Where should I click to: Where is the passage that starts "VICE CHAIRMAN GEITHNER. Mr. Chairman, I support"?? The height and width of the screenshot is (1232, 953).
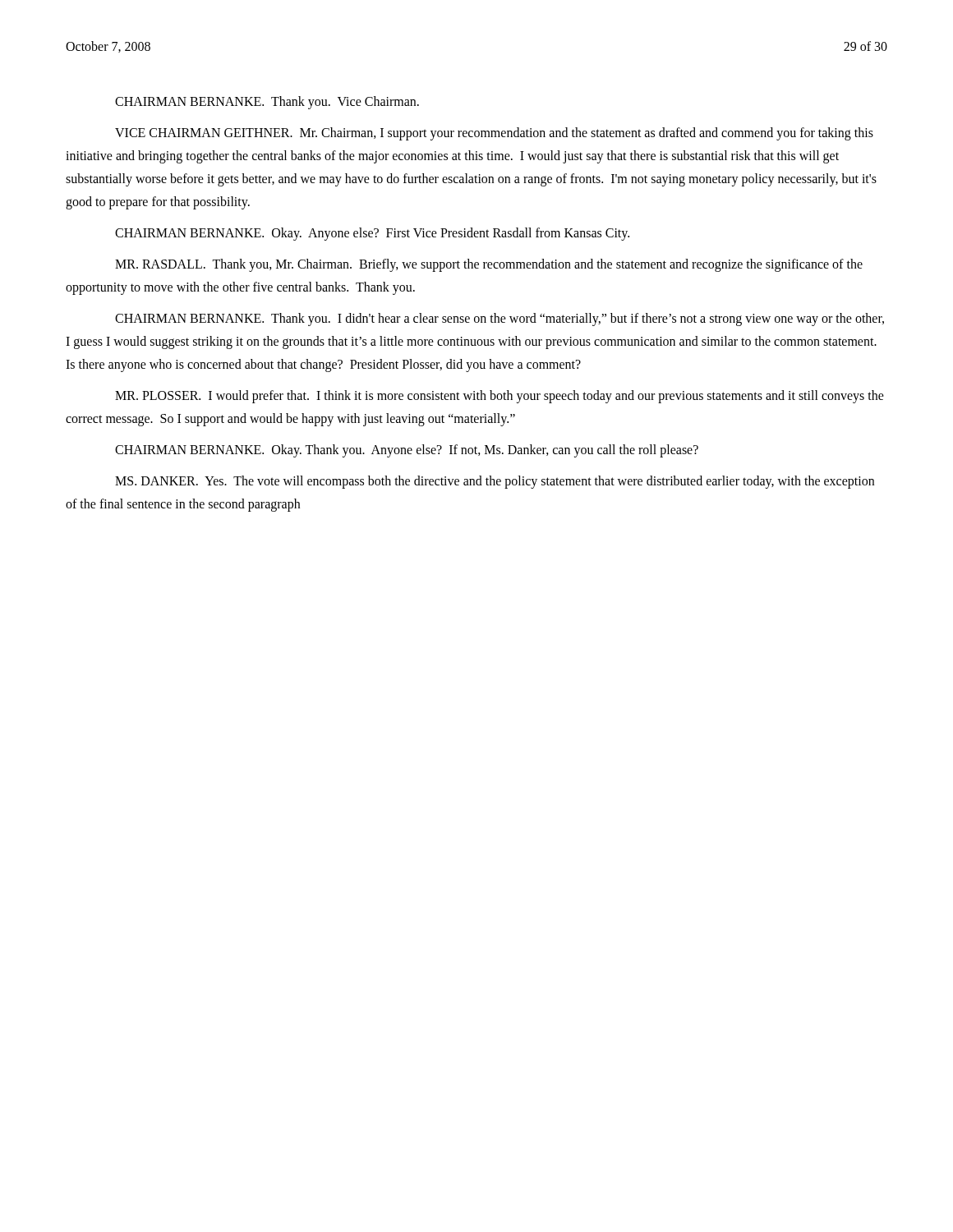(476, 168)
